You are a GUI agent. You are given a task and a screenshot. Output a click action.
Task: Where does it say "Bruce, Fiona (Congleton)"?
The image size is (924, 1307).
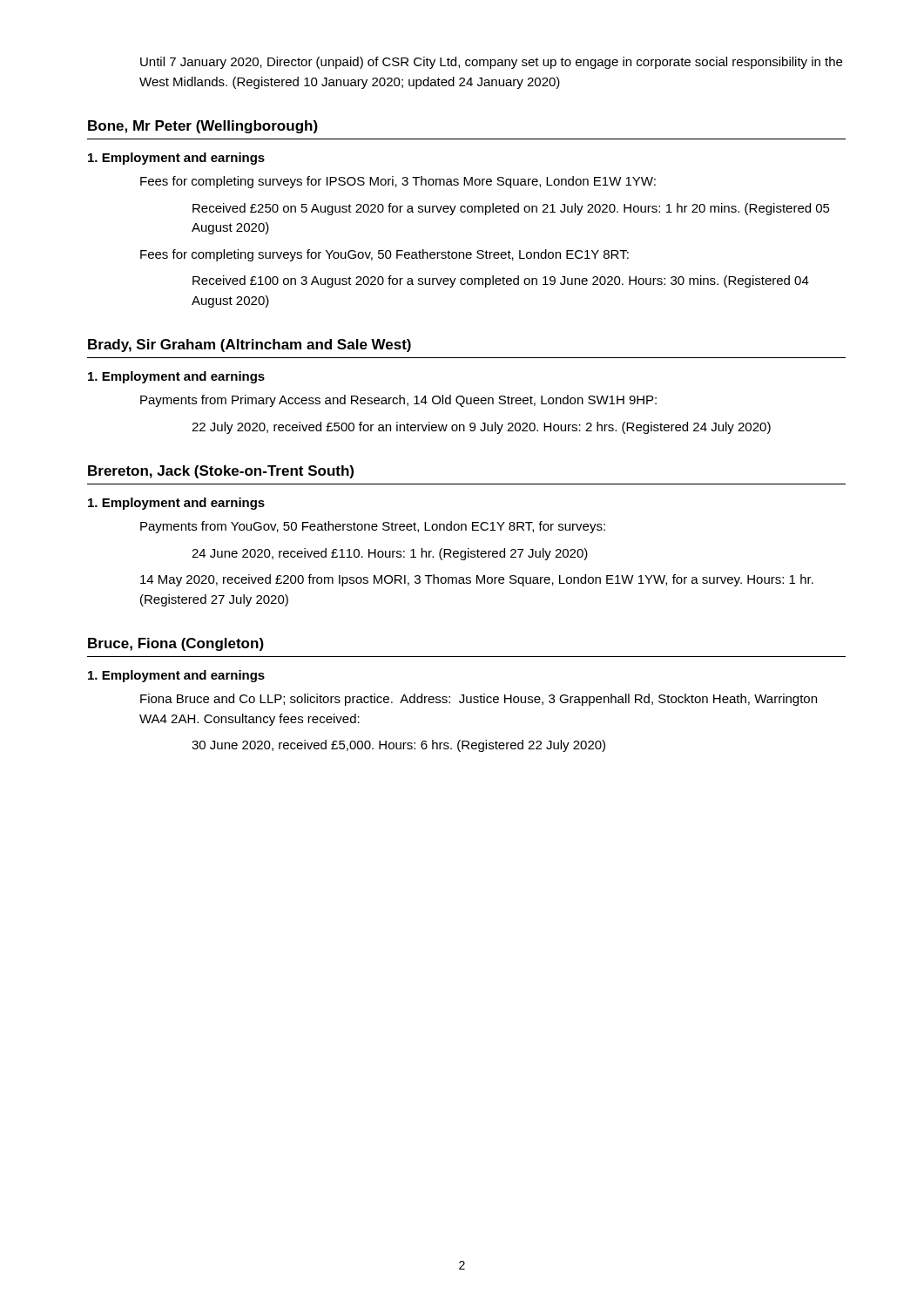click(x=176, y=644)
